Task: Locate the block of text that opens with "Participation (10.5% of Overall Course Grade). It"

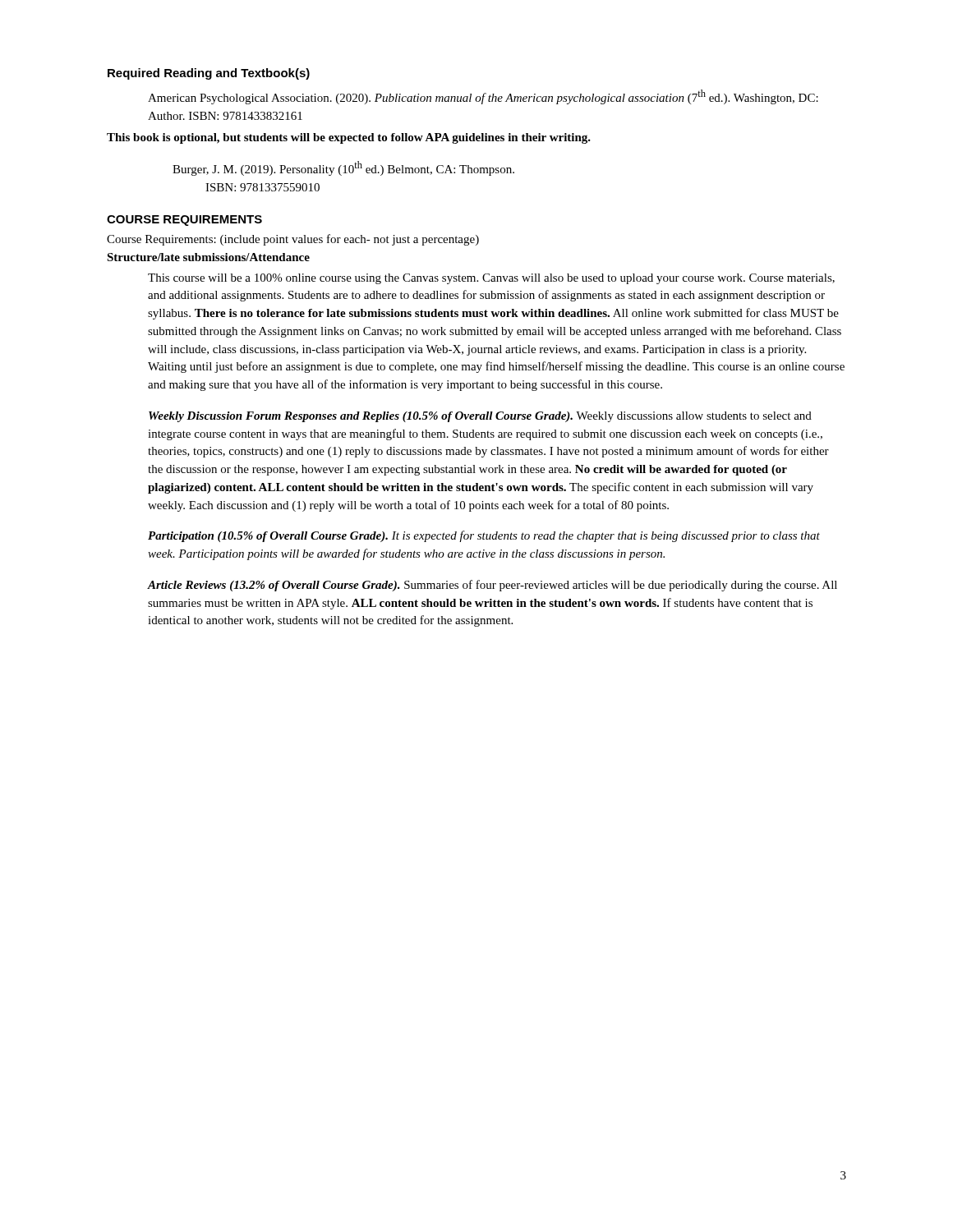Action: tap(484, 545)
